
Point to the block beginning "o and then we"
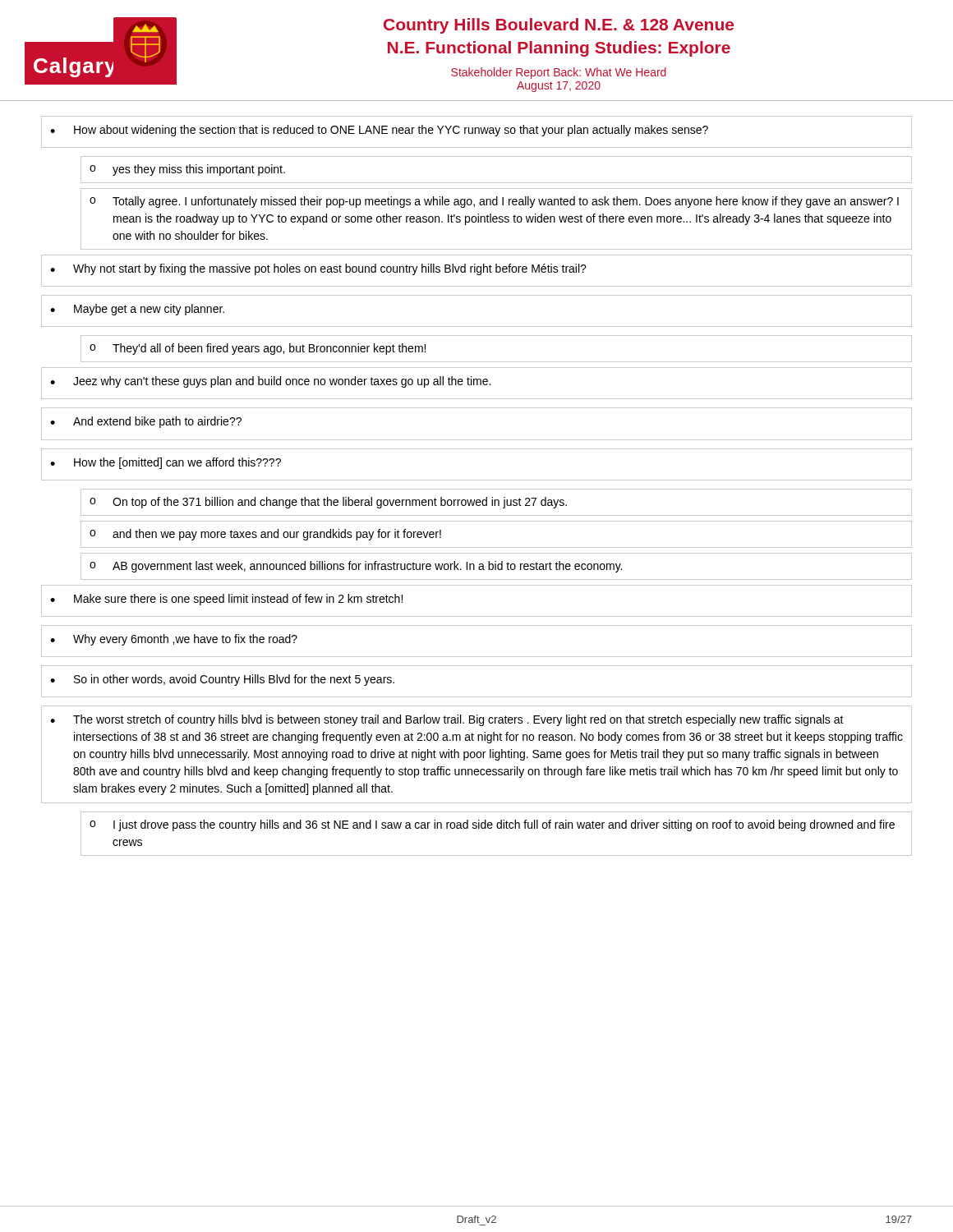coord(265,535)
